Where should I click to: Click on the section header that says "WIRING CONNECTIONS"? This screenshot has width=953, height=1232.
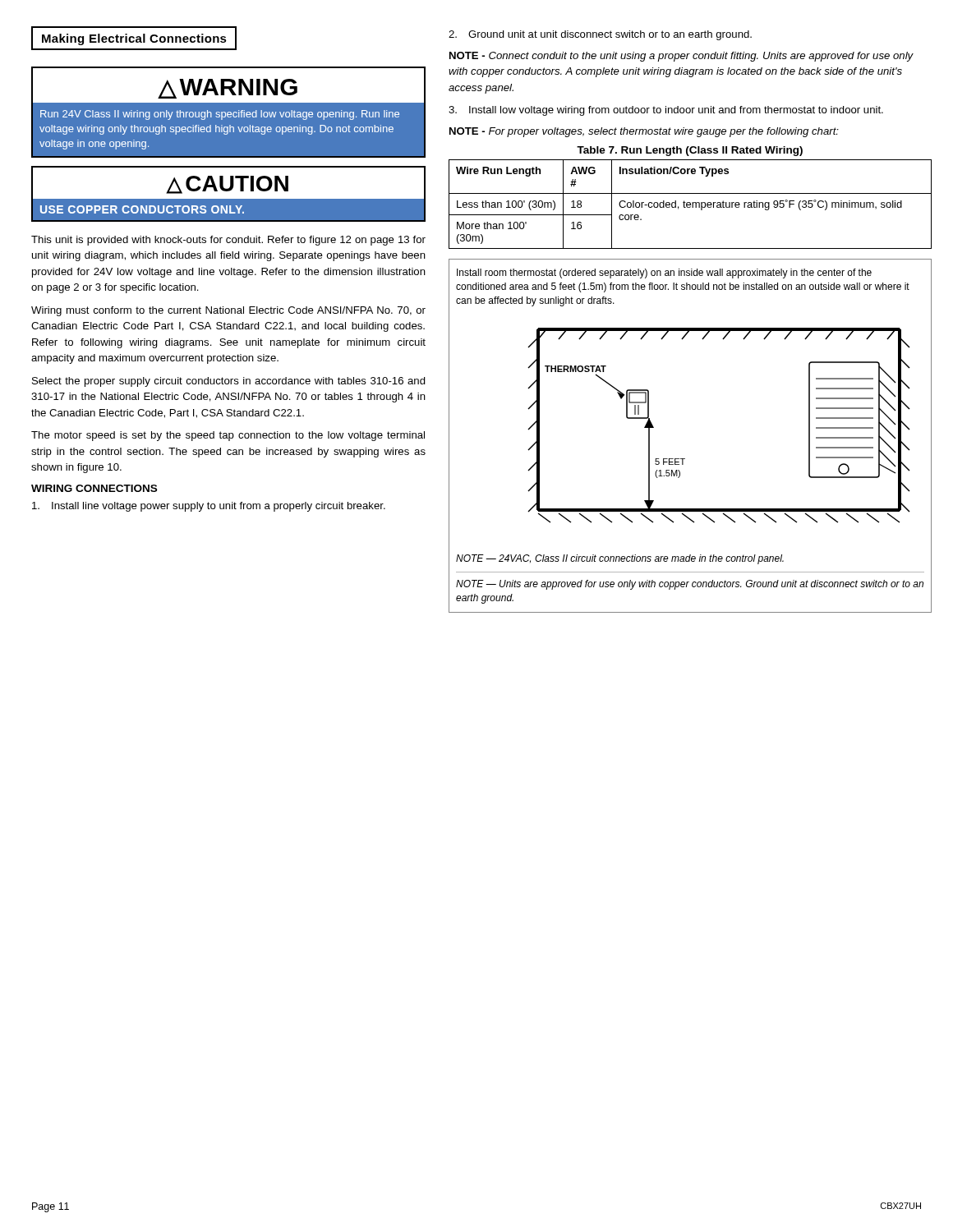pyautogui.click(x=94, y=488)
